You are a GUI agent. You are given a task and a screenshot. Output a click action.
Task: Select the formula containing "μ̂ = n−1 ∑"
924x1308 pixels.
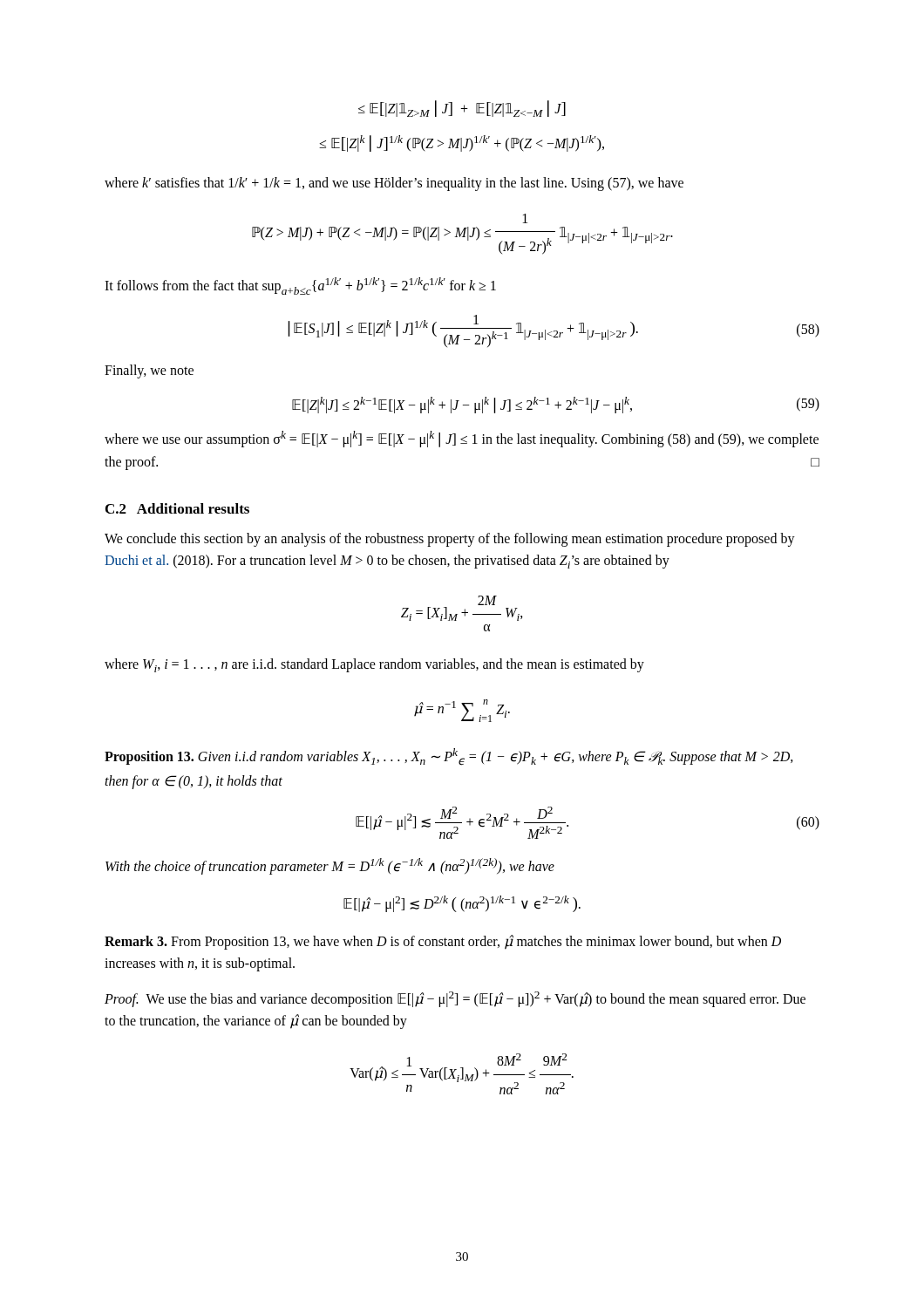462,711
